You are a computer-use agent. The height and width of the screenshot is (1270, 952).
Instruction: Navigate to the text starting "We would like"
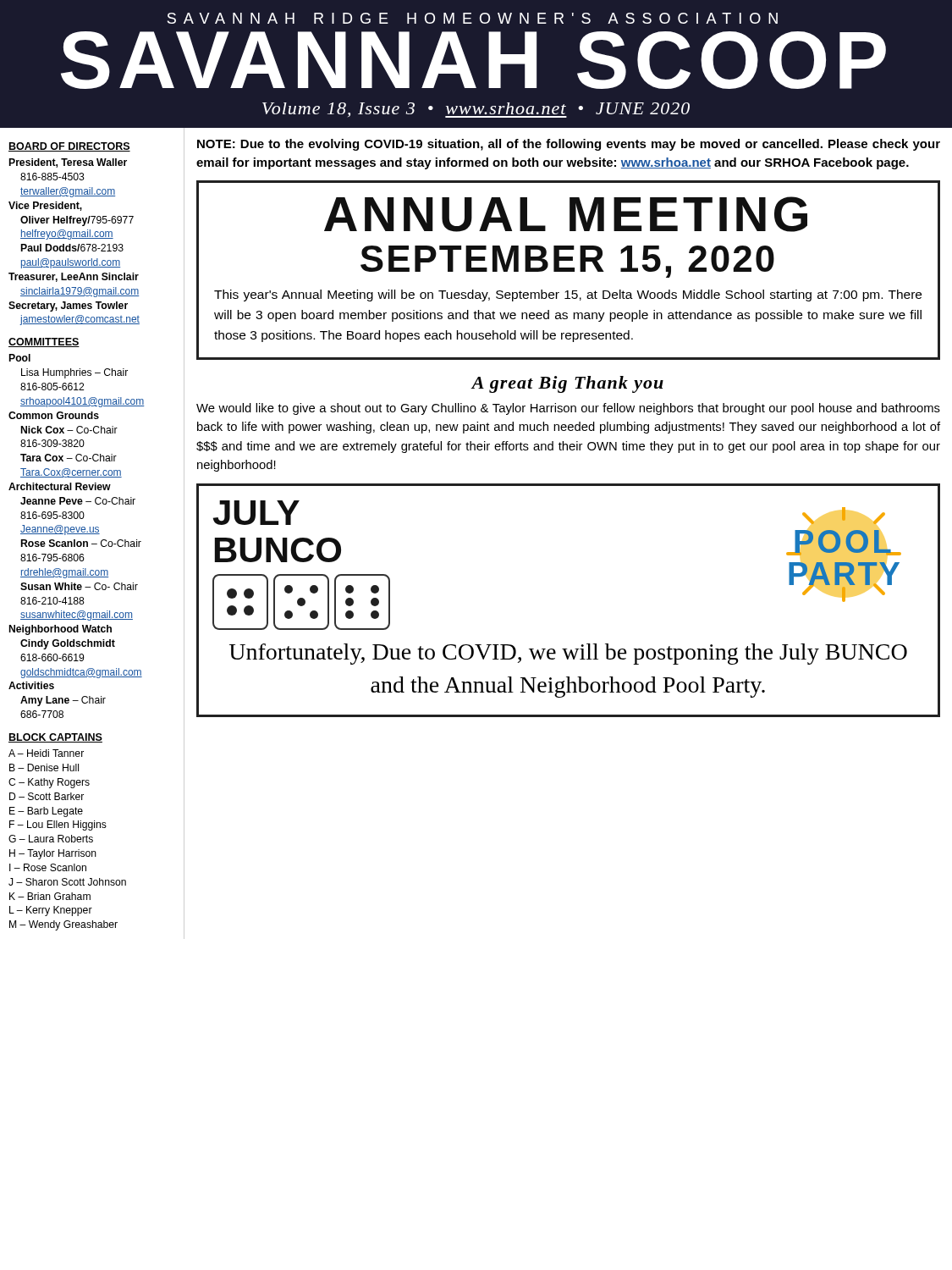568,437
